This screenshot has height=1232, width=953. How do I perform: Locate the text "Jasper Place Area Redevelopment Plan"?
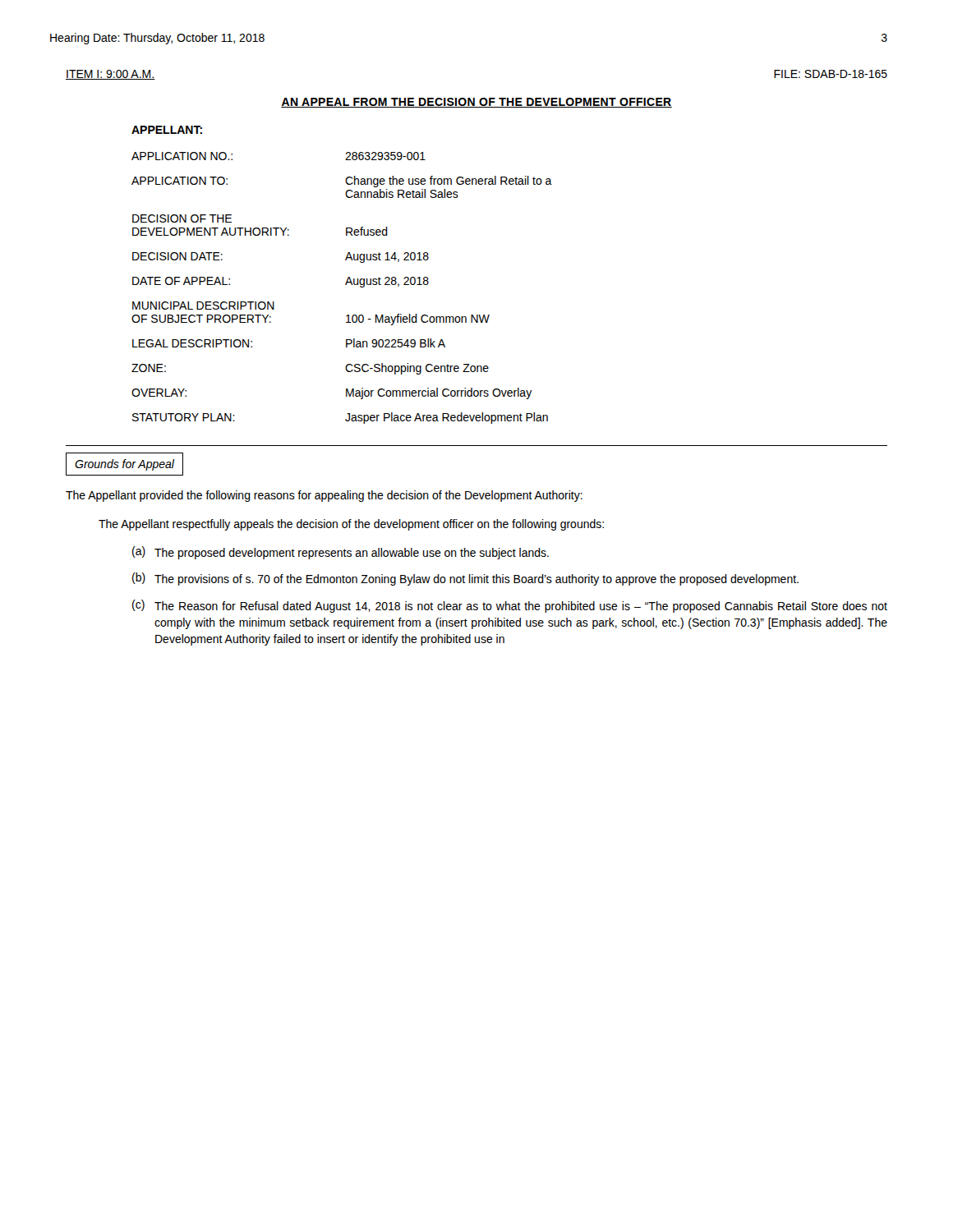pos(447,417)
